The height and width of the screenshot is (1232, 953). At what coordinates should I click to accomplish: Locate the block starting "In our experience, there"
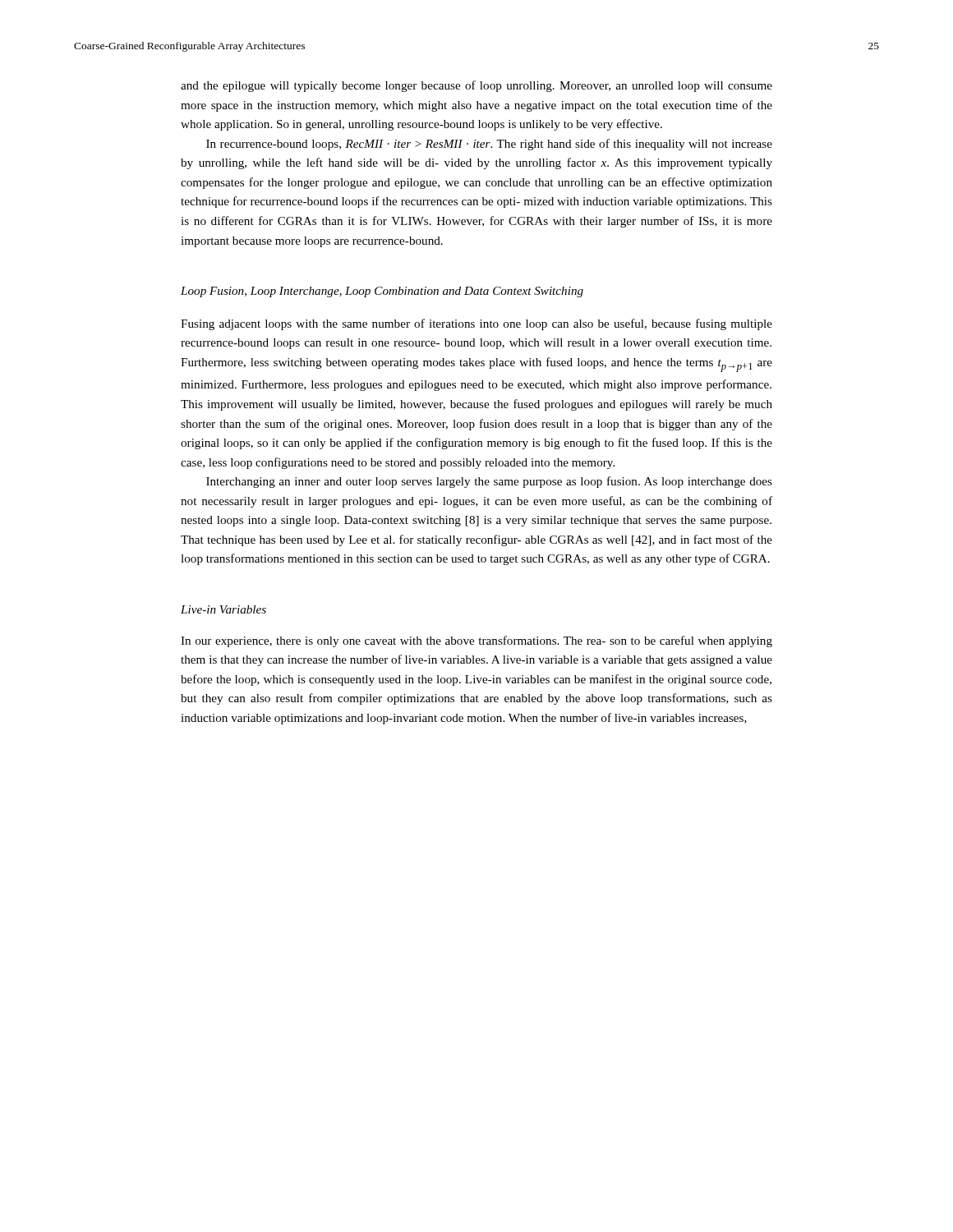tap(476, 679)
